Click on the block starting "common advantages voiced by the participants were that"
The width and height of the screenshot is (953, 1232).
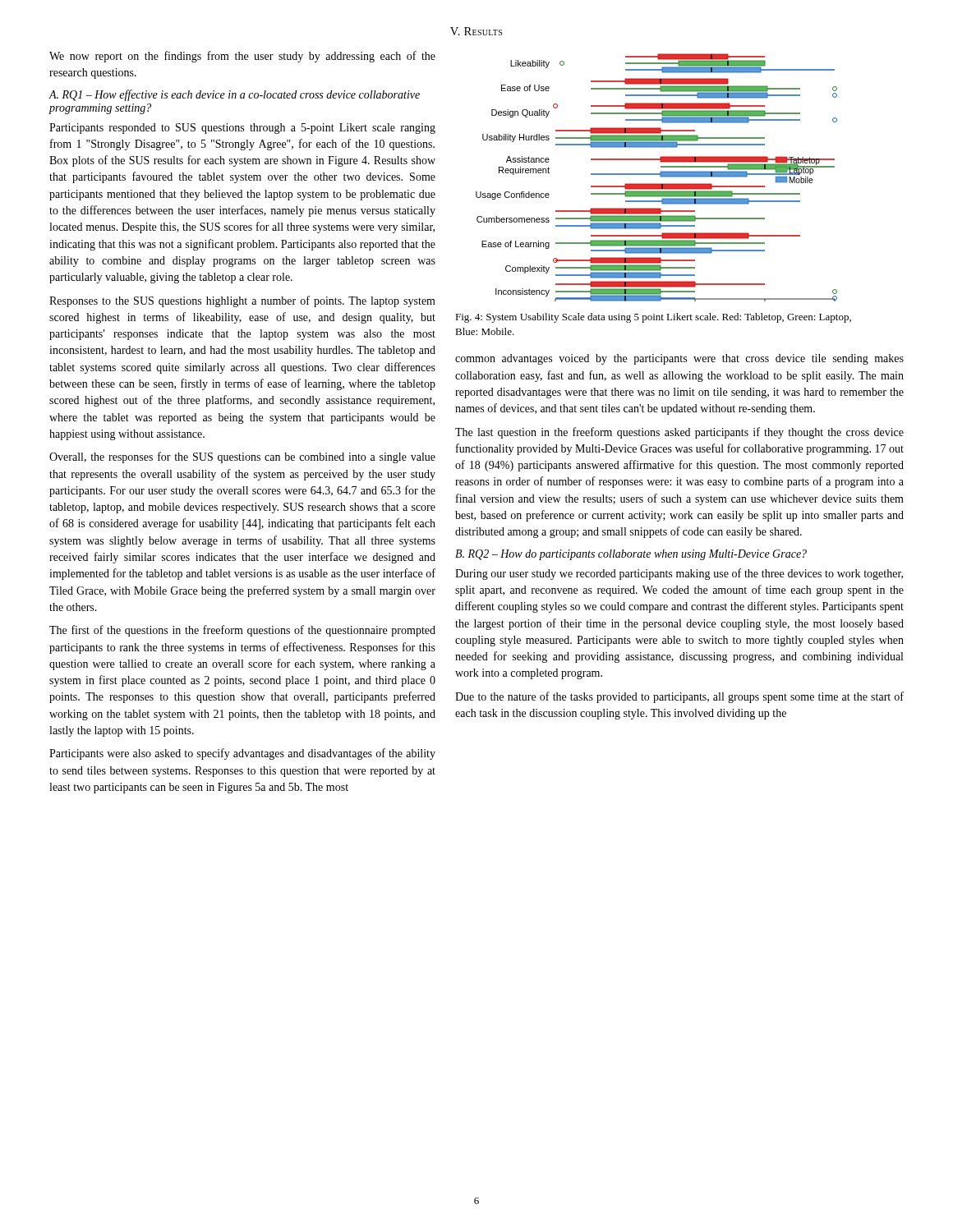(x=679, y=446)
